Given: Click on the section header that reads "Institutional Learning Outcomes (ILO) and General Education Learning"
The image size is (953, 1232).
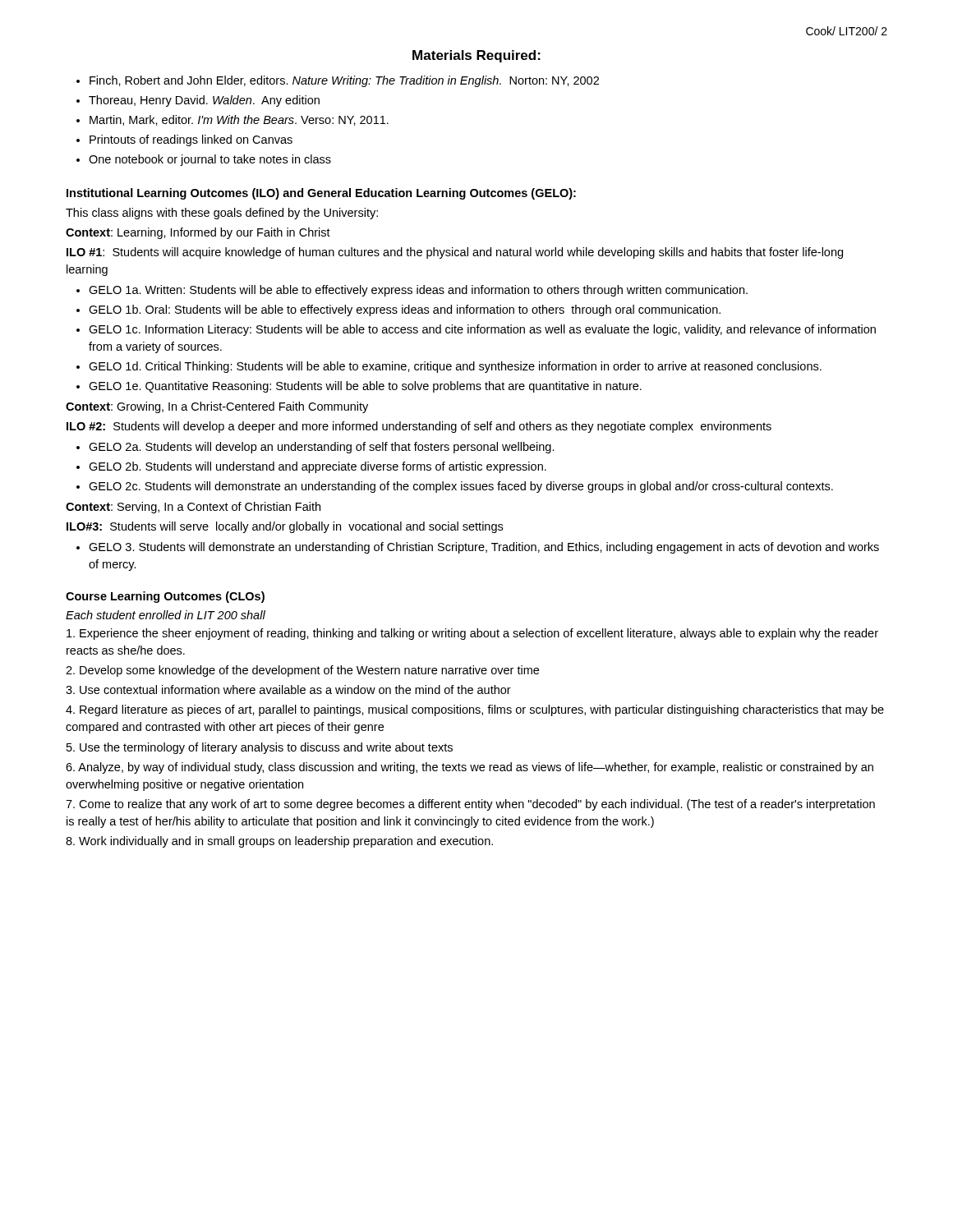Looking at the screenshot, I should point(321,193).
